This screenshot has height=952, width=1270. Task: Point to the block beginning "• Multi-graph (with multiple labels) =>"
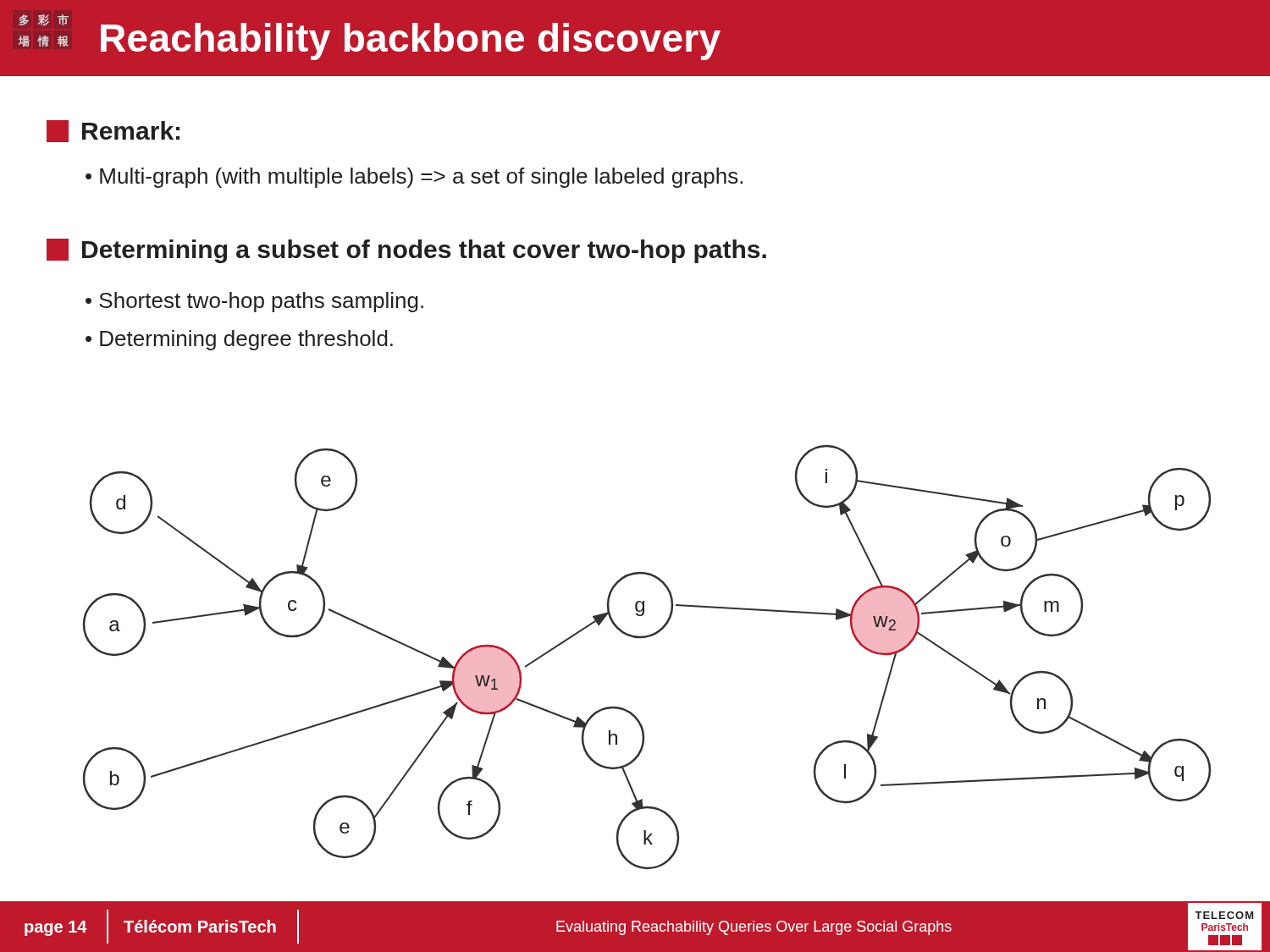click(x=415, y=176)
